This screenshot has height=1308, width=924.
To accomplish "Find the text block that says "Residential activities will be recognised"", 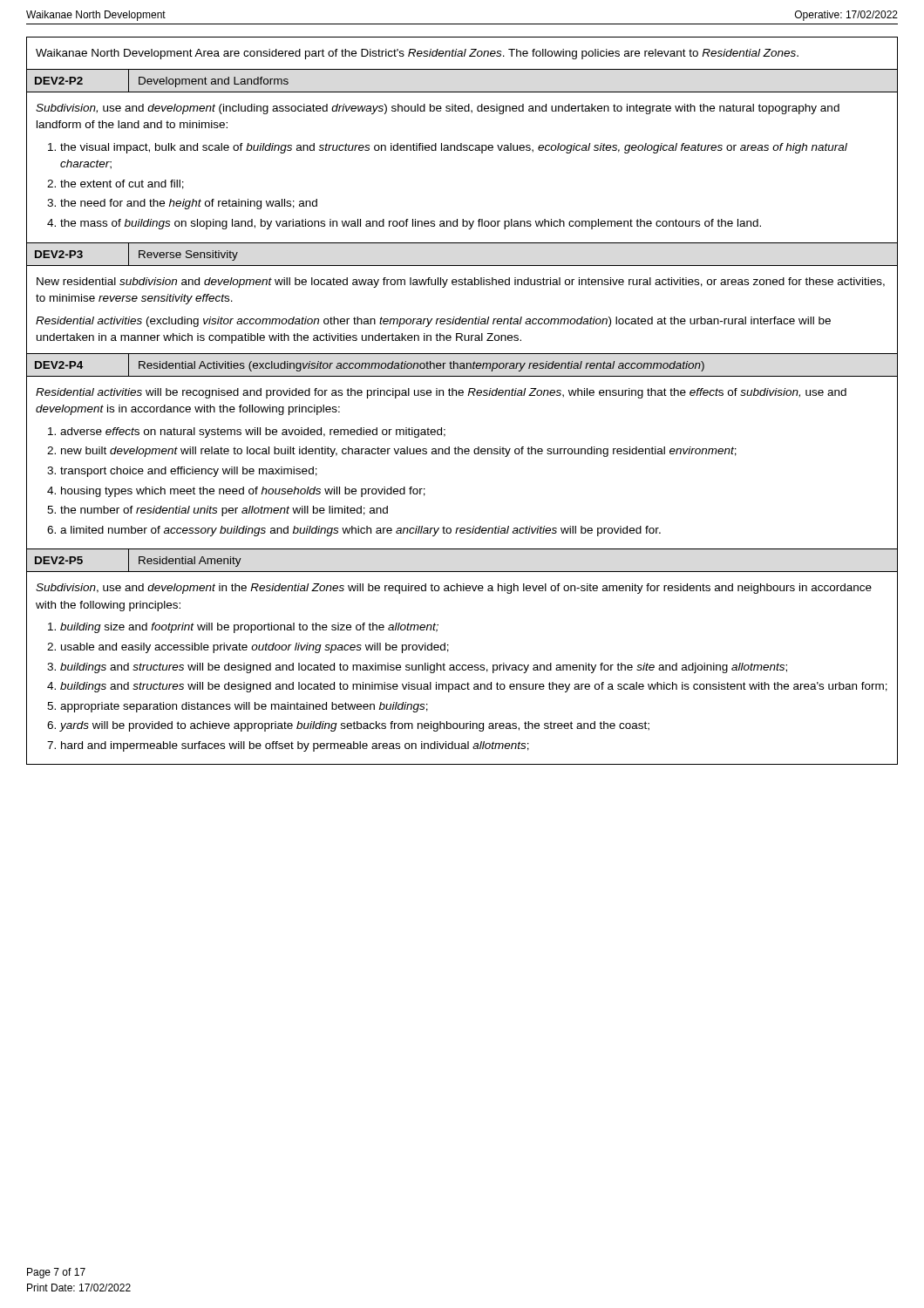I will (x=462, y=461).
